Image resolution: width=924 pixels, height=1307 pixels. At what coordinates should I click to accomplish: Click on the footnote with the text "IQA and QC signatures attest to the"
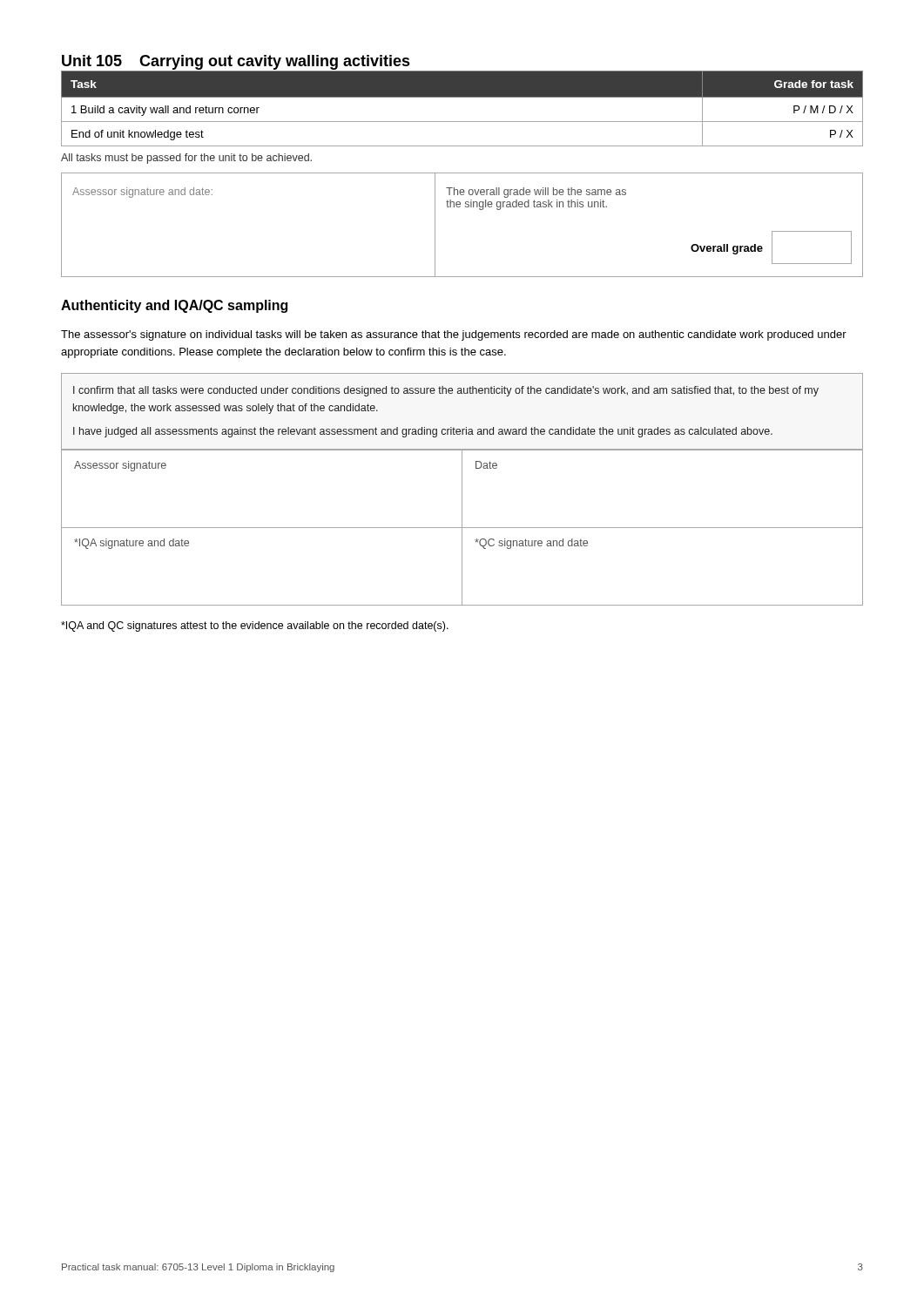point(255,626)
